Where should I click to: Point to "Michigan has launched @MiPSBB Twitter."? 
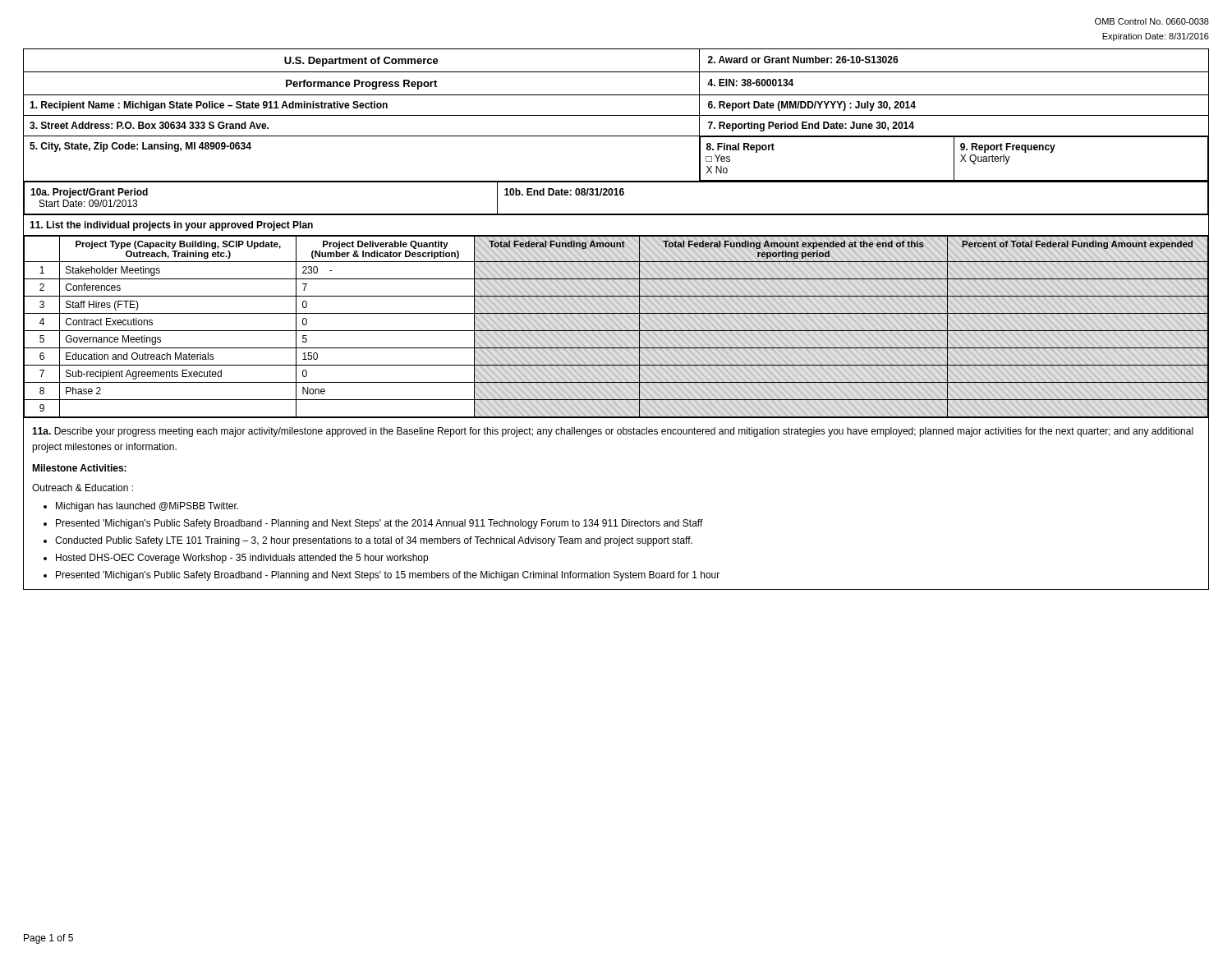tap(147, 506)
